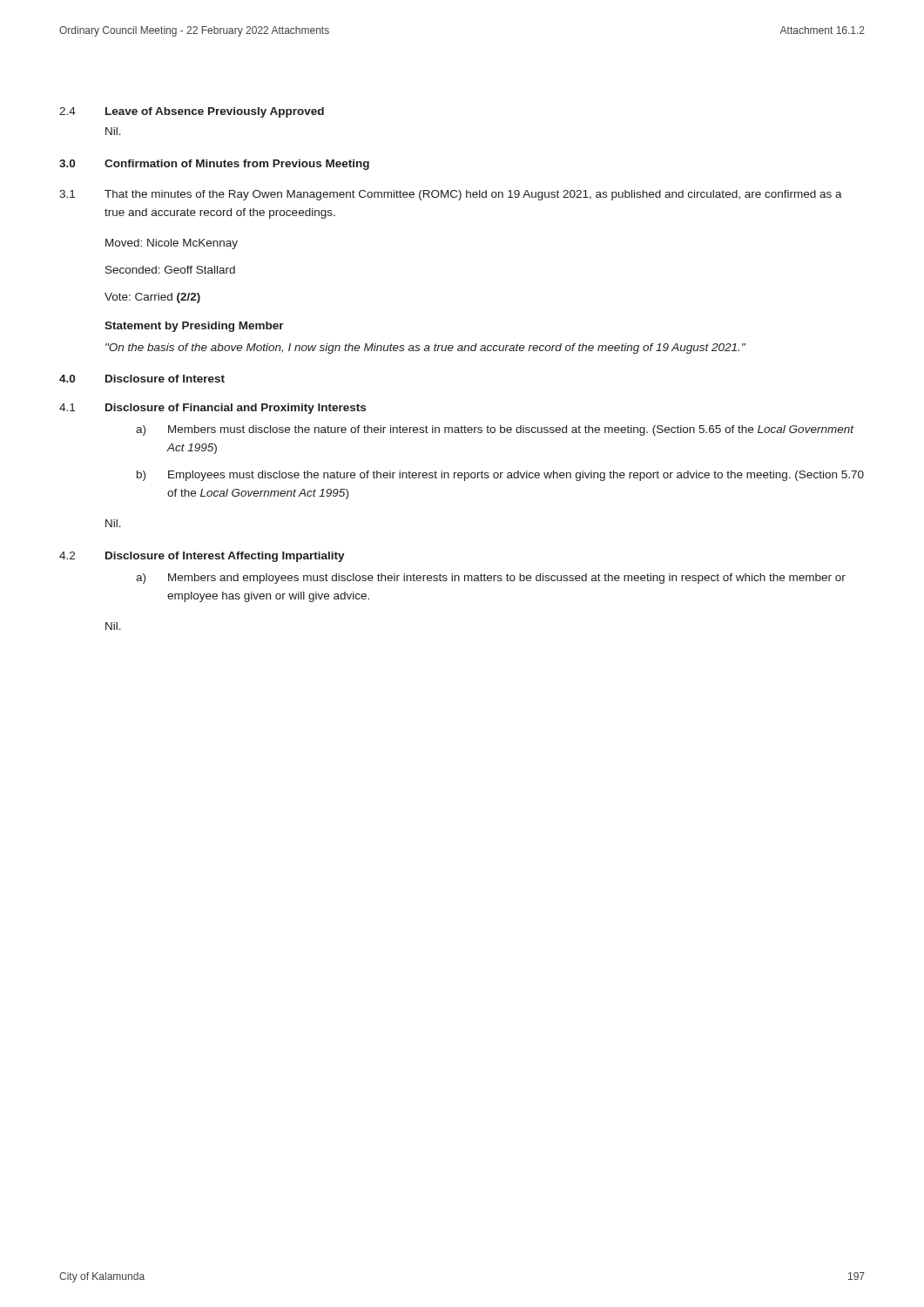Navigate to the block starting "Seconded: Geoff Stallard"
Image resolution: width=924 pixels, height=1307 pixels.
coord(170,269)
